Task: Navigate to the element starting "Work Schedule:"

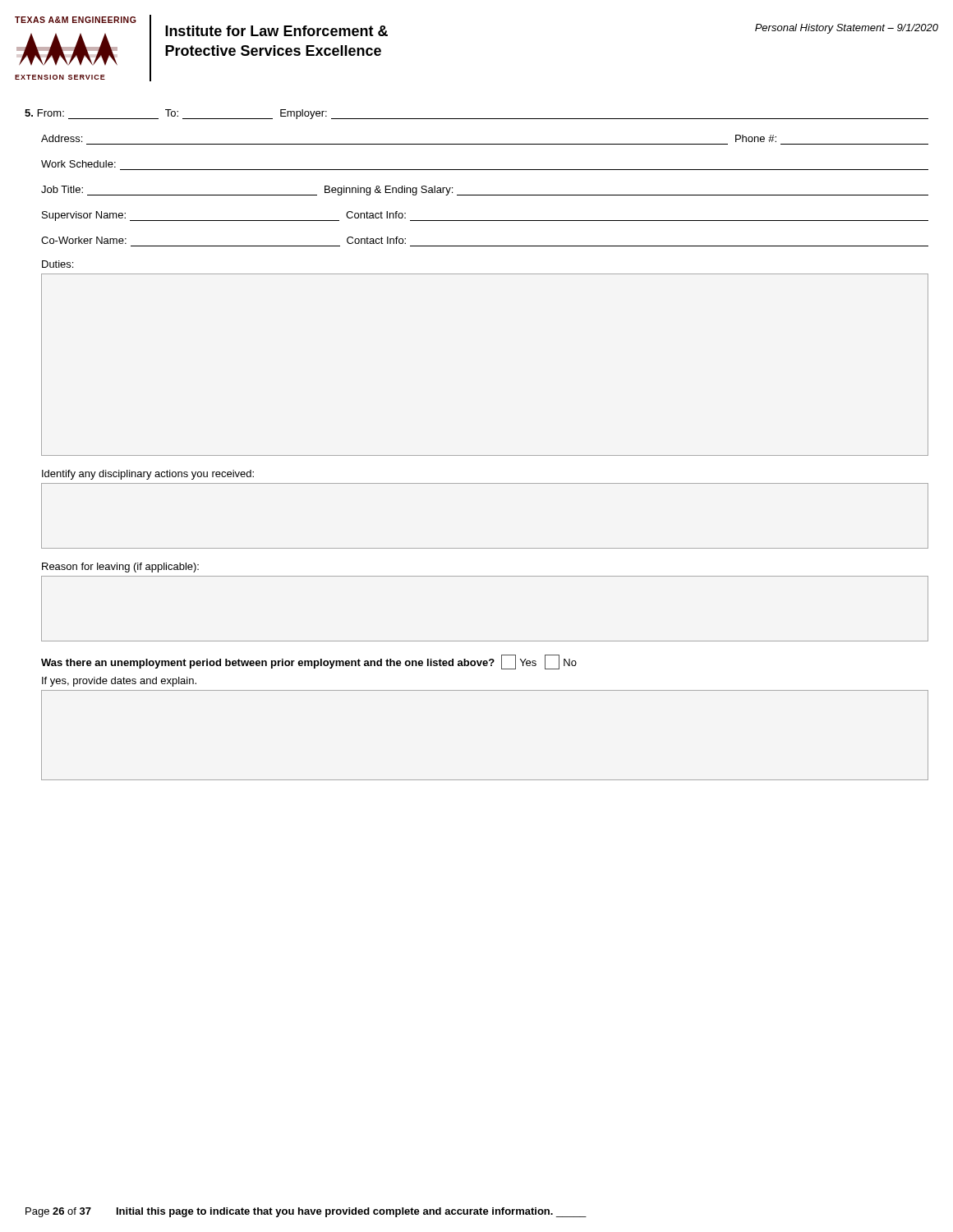Action: pos(485,163)
